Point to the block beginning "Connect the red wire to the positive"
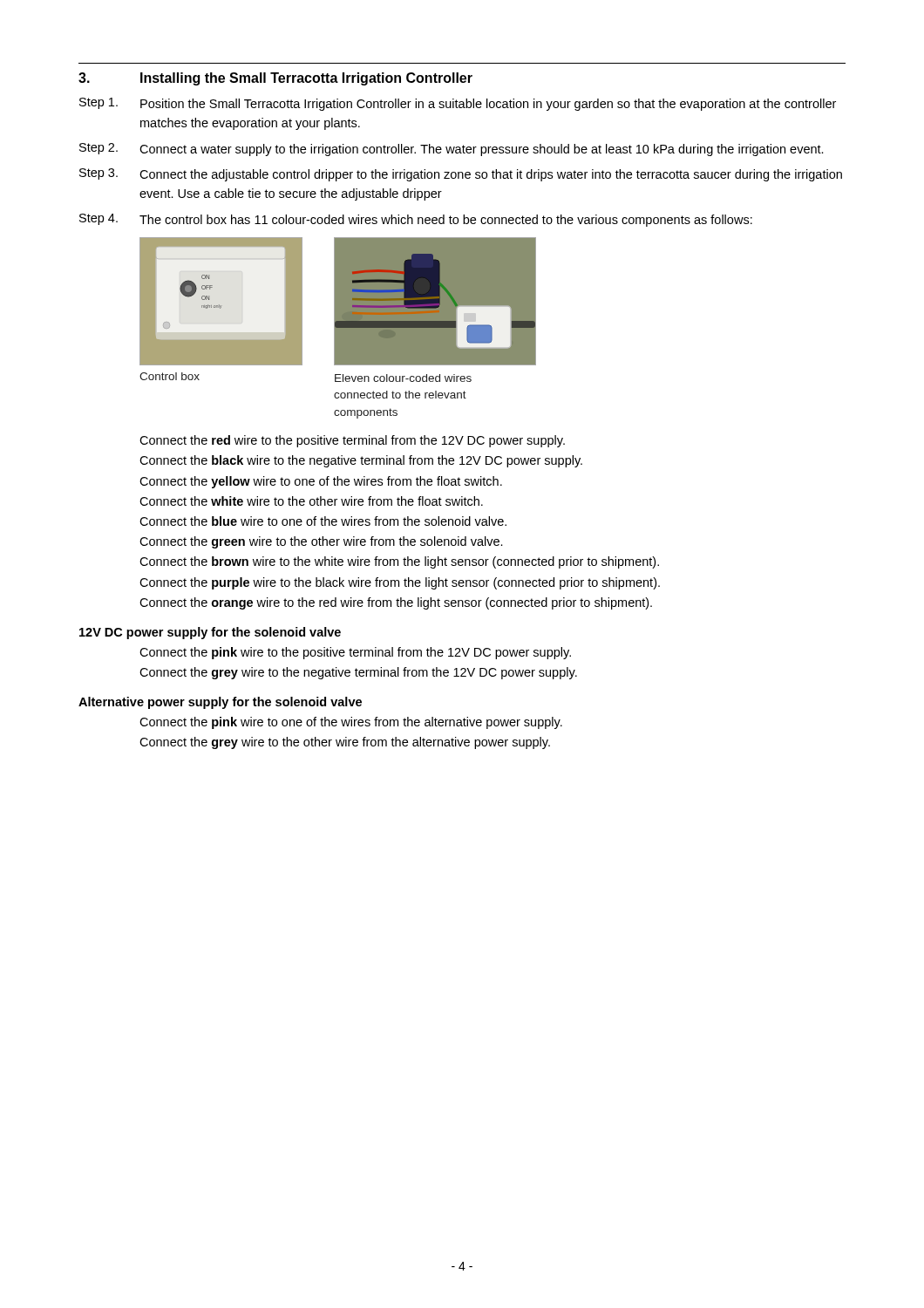Screen dimensions: 1308x924 pos(353,441)
